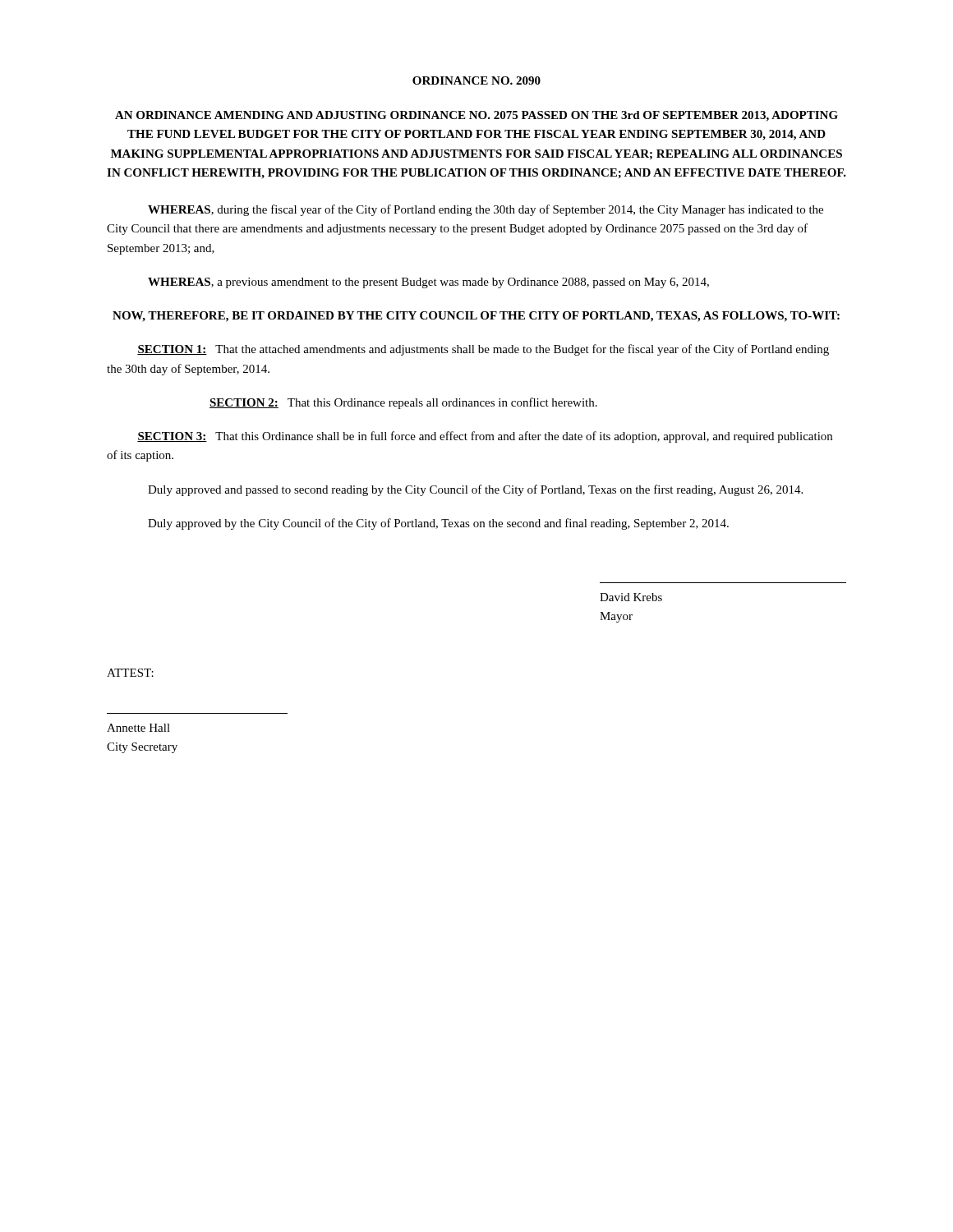This screenshot has height=1232, width=953.
Task: Select the text block that reads "SECTION 3: That this Ordinance shall be"
Action: [x=470, y=446]
